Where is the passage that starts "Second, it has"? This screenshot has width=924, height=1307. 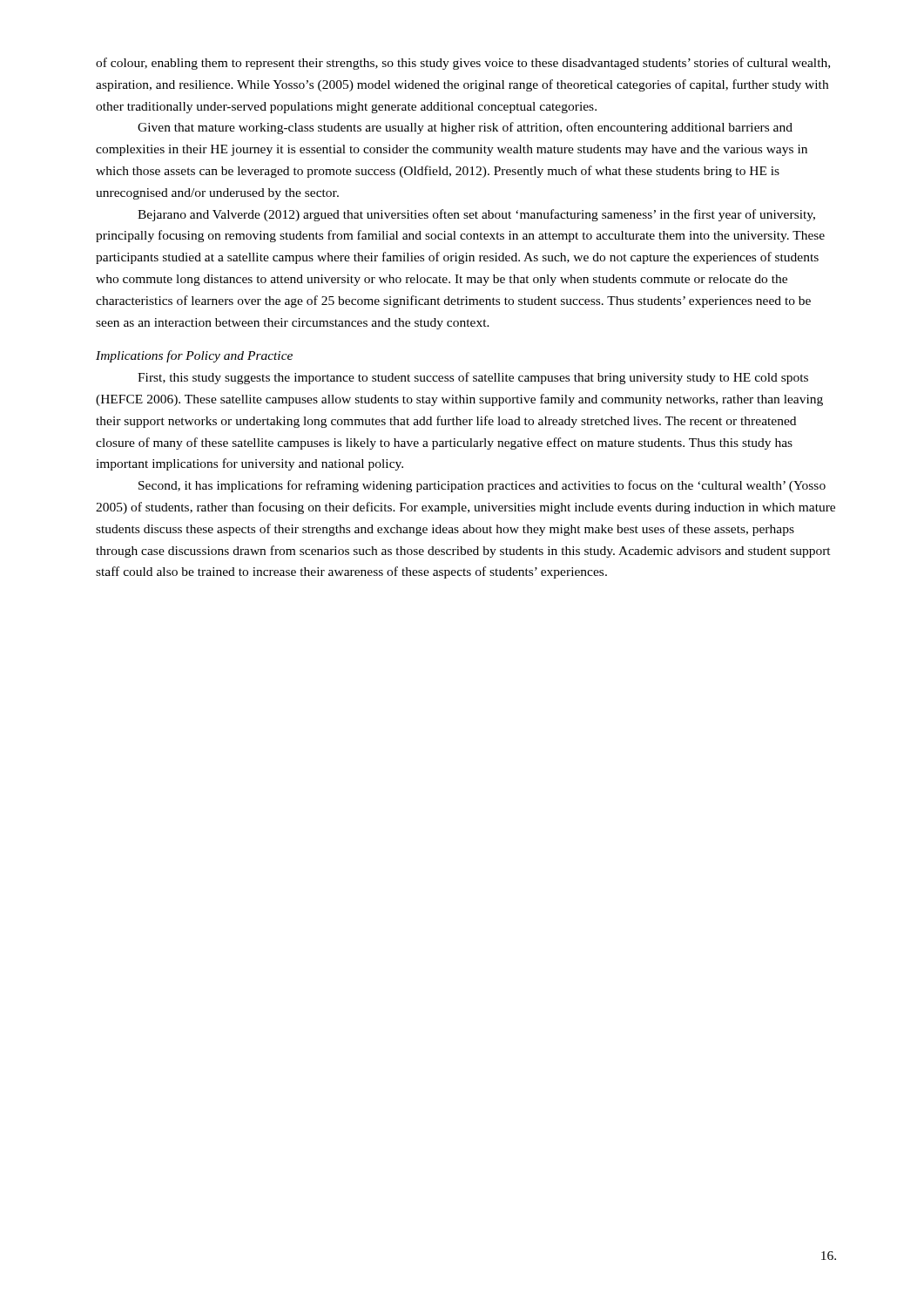(x=466, y=529)
